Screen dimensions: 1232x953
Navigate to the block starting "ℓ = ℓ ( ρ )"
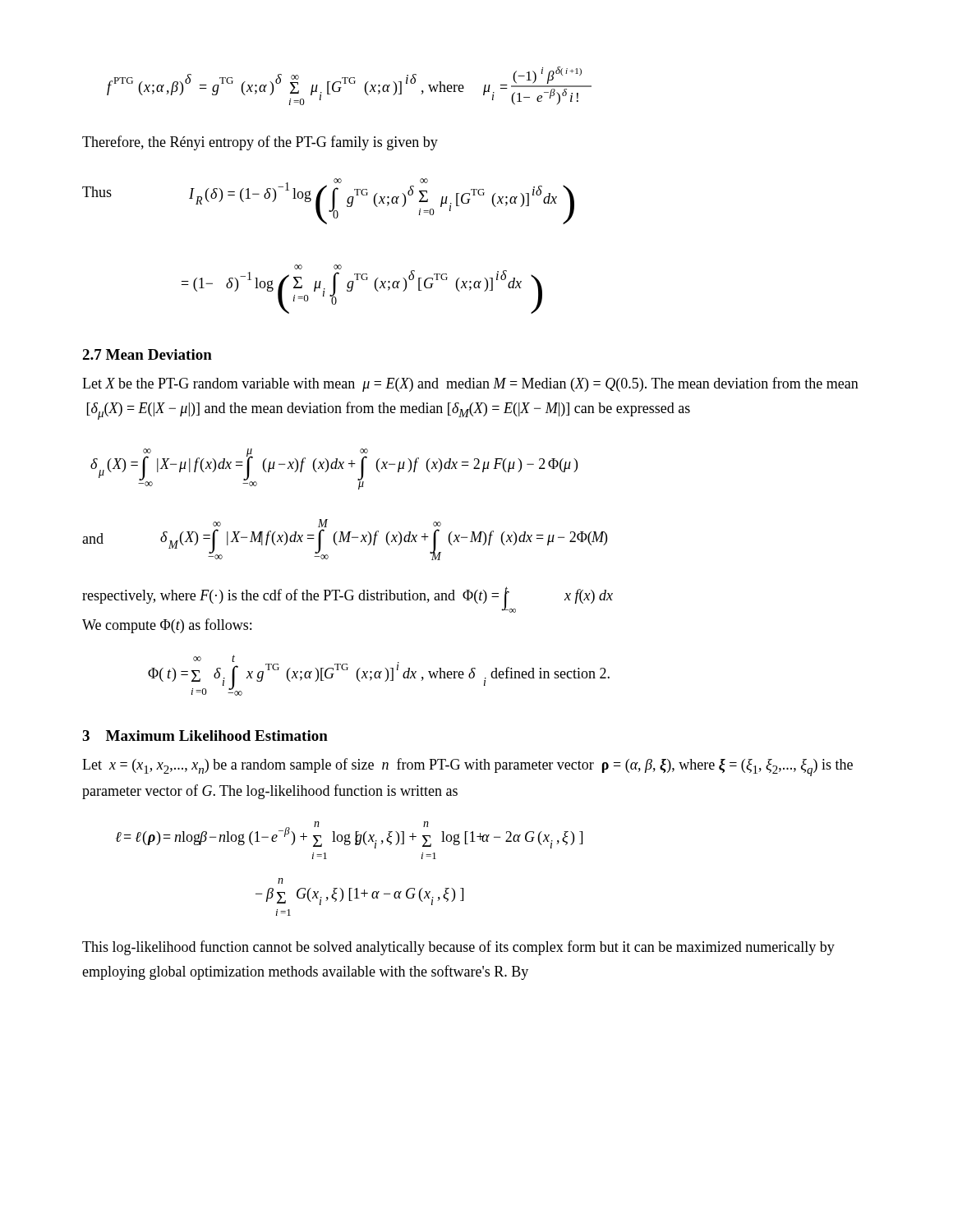click(476, 838)
